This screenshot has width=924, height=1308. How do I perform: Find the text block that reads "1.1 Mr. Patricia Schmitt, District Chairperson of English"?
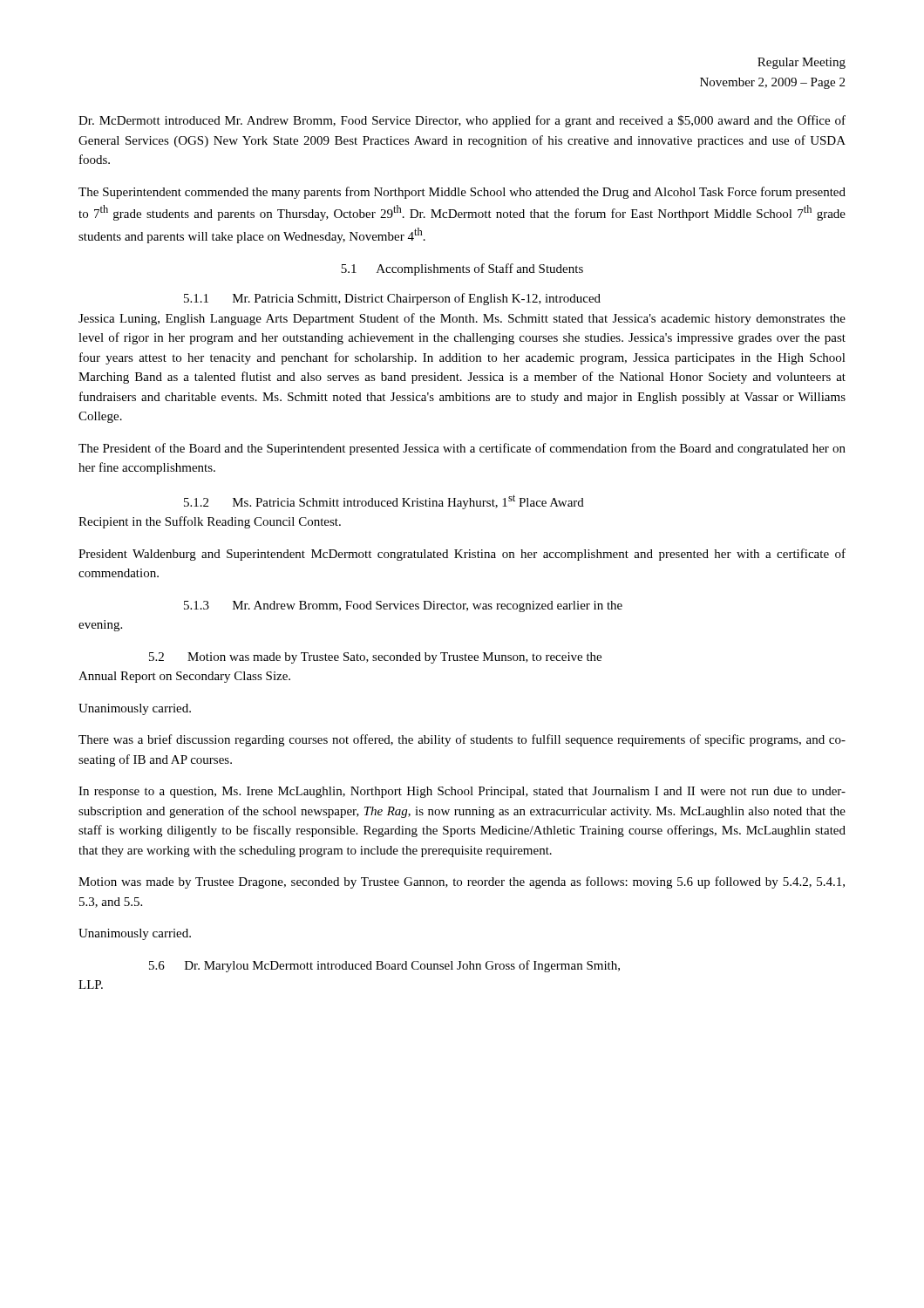pos(462,356)
